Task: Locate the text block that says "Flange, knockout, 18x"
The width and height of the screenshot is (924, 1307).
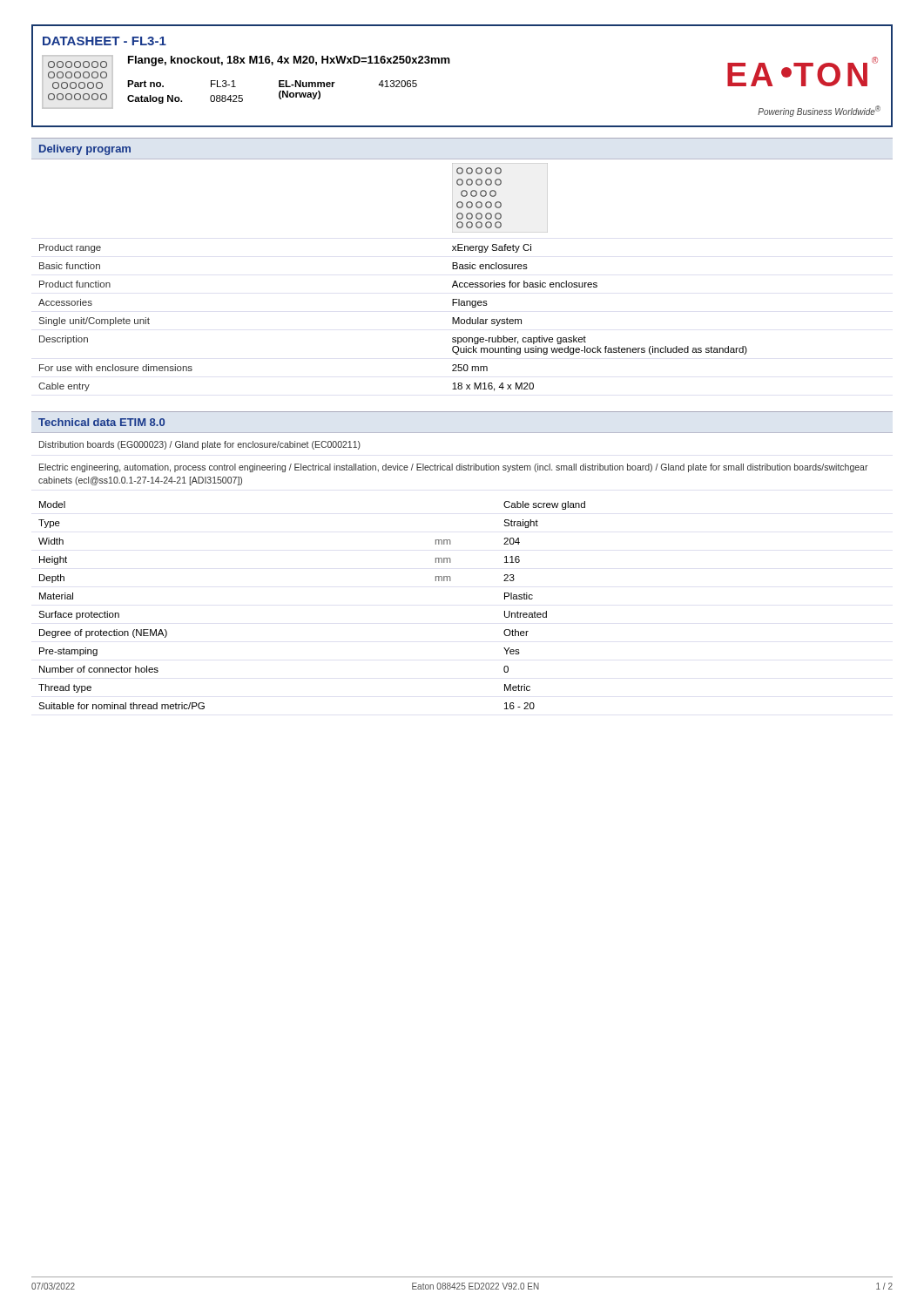Action: click(x=289, y=60)
